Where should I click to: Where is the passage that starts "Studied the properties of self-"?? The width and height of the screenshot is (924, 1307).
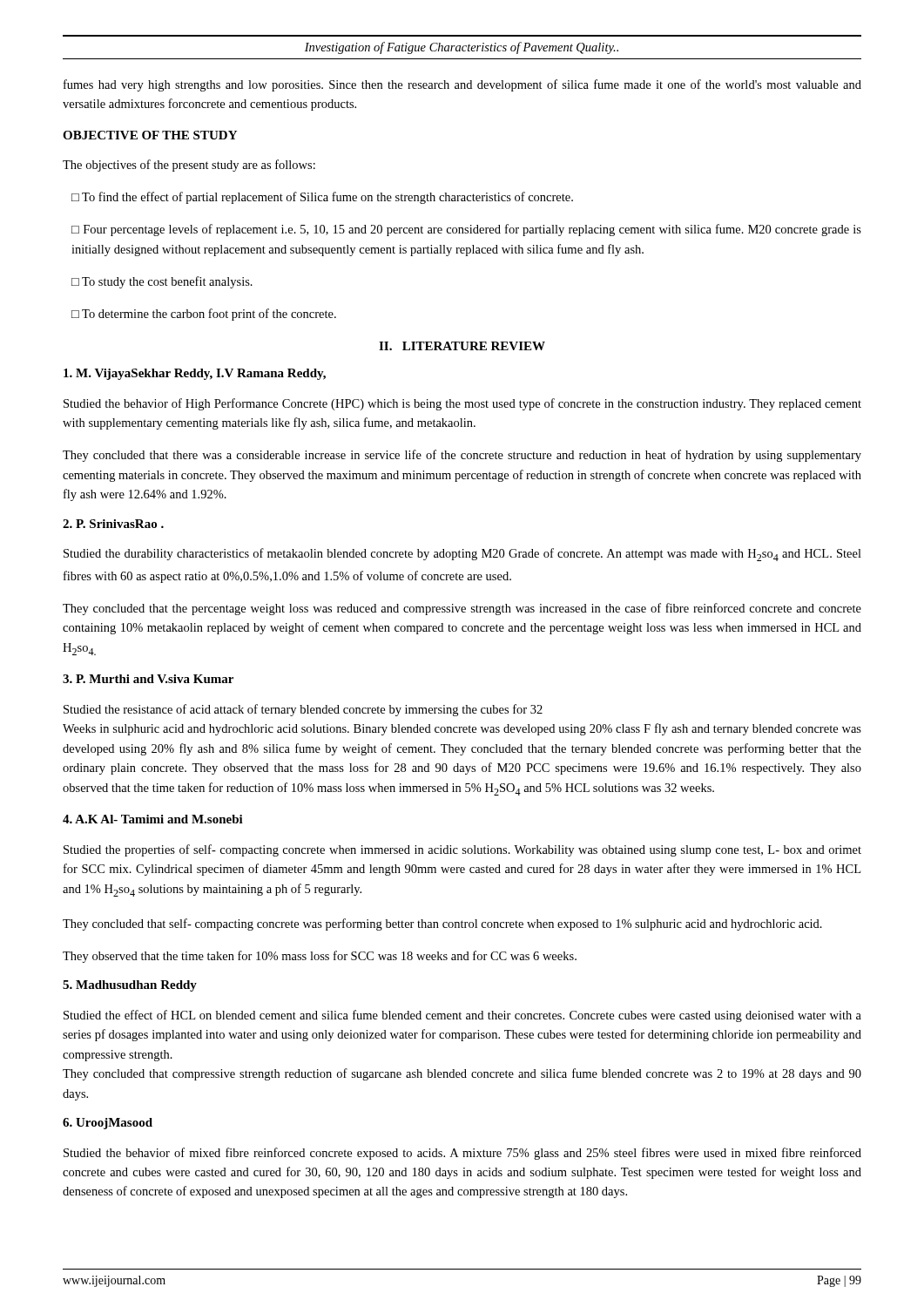[x=462, y=850]
